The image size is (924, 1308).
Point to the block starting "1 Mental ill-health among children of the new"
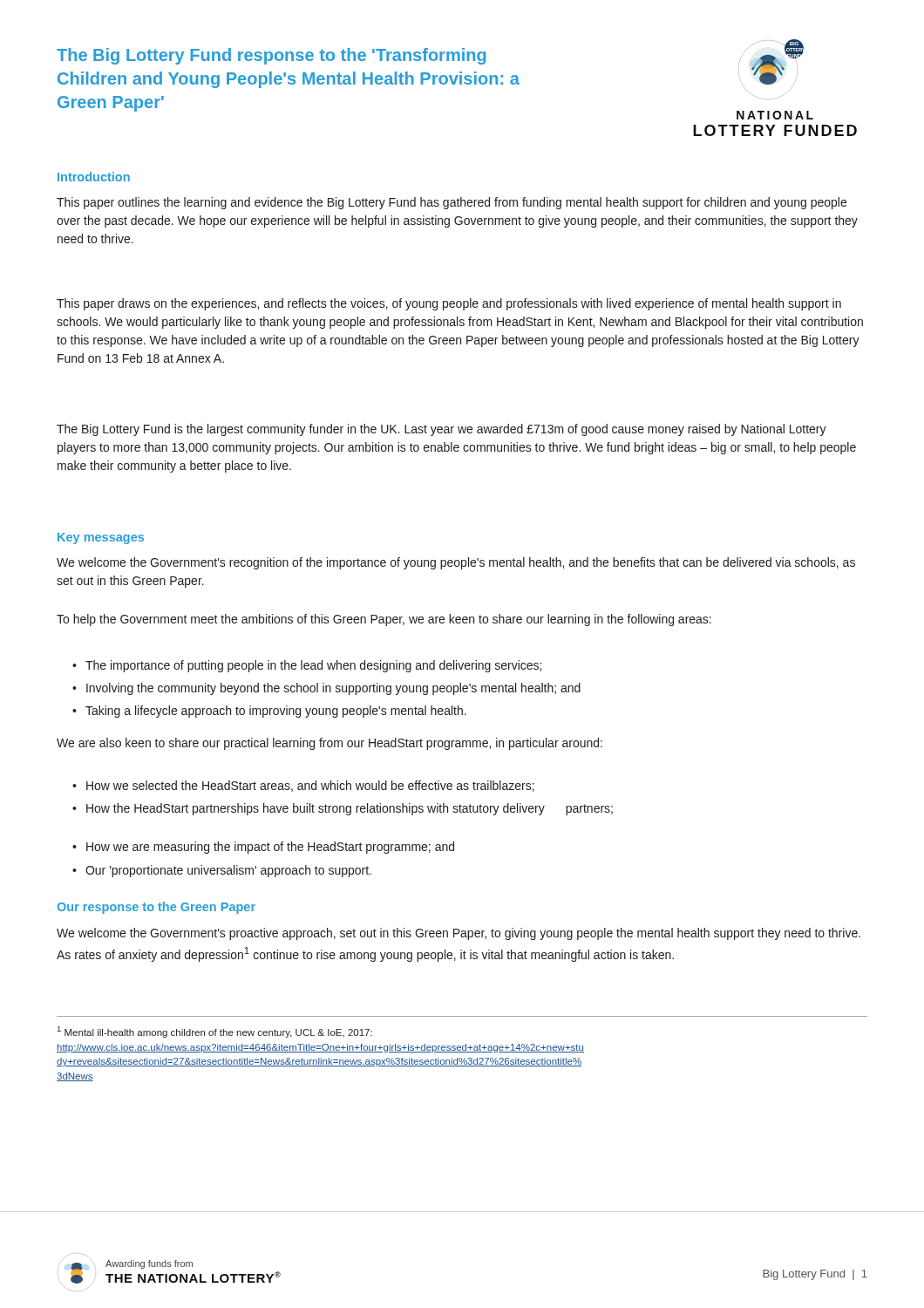coord(462,1053)
